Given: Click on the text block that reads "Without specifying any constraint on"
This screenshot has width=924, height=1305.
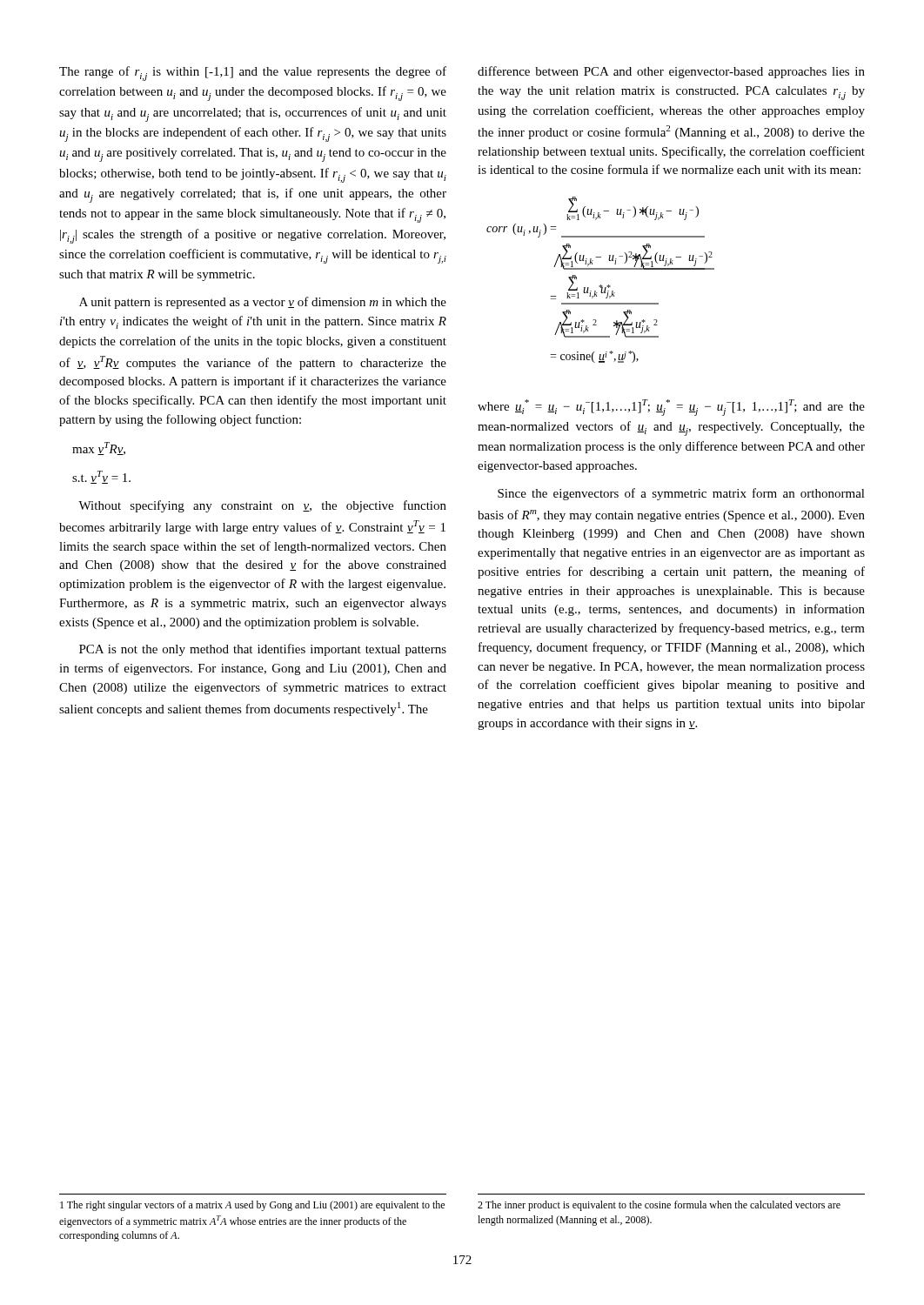Looking at the screenshot, I should 253,564.
